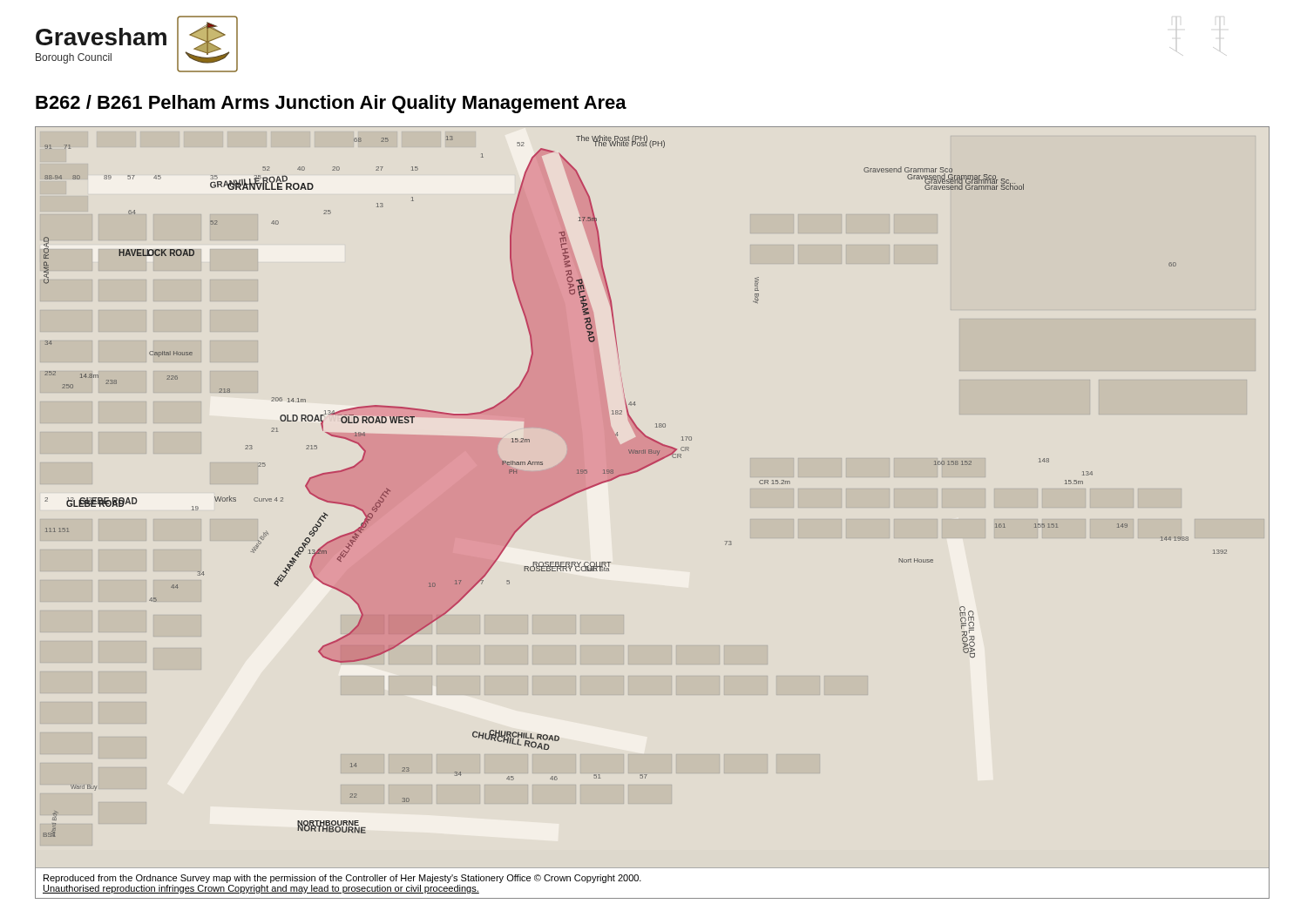Locate the map

point(652,513)
